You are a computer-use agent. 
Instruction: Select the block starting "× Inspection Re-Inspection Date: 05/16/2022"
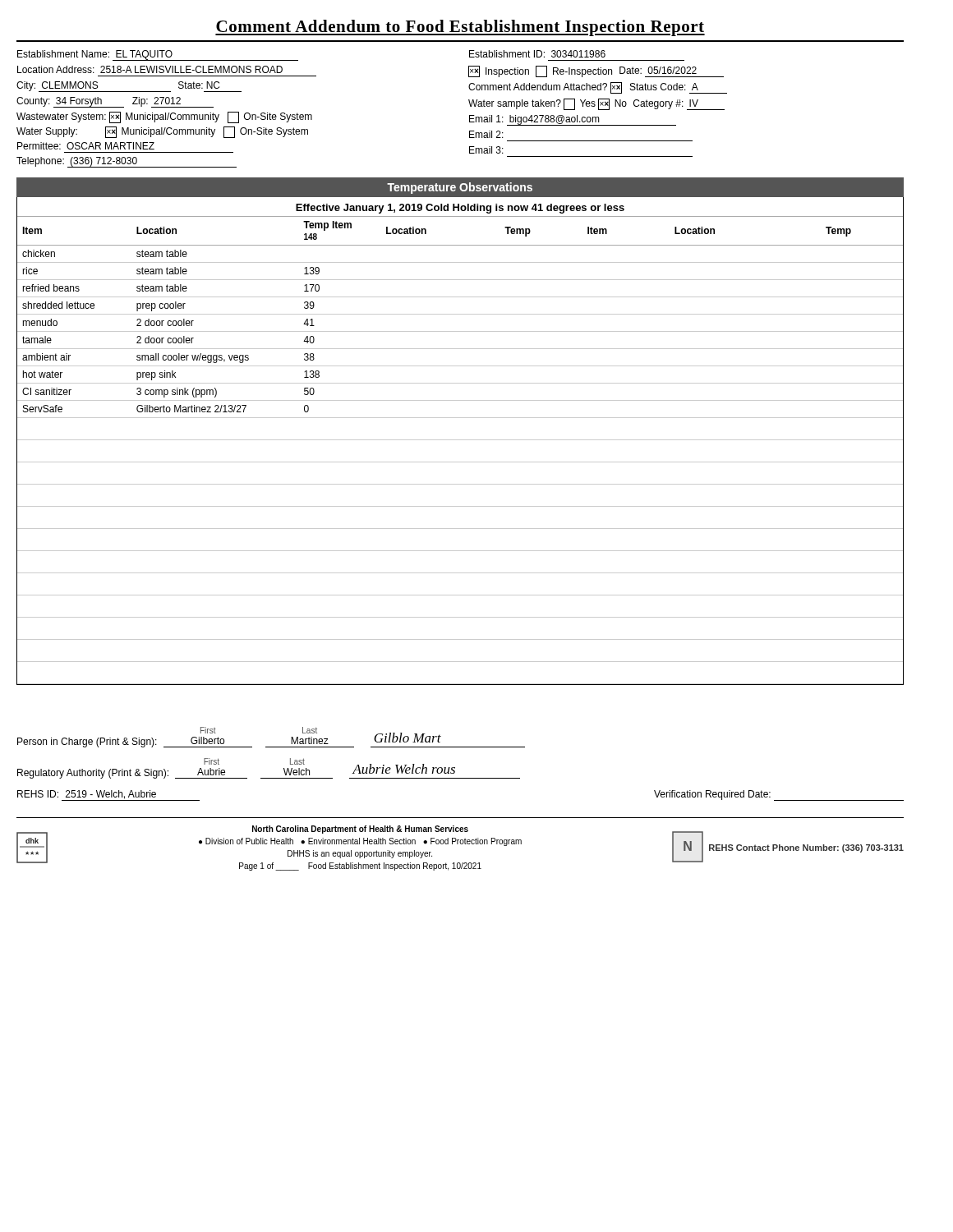click(x=596, y=71)
